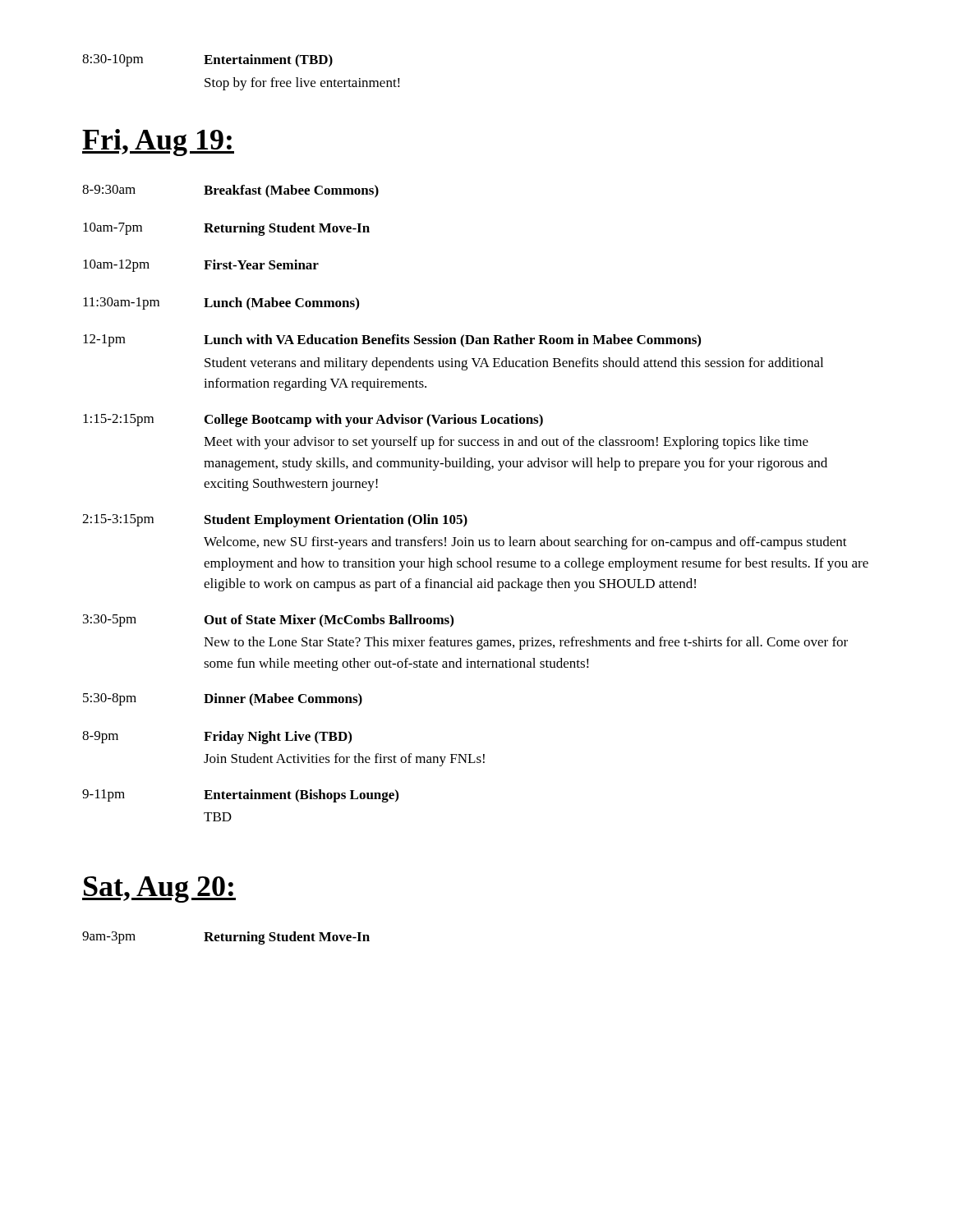Locate the list item with the text "8-9pm Friday Night Live"
Screen dimensions: 1232x953
point(476,747)
